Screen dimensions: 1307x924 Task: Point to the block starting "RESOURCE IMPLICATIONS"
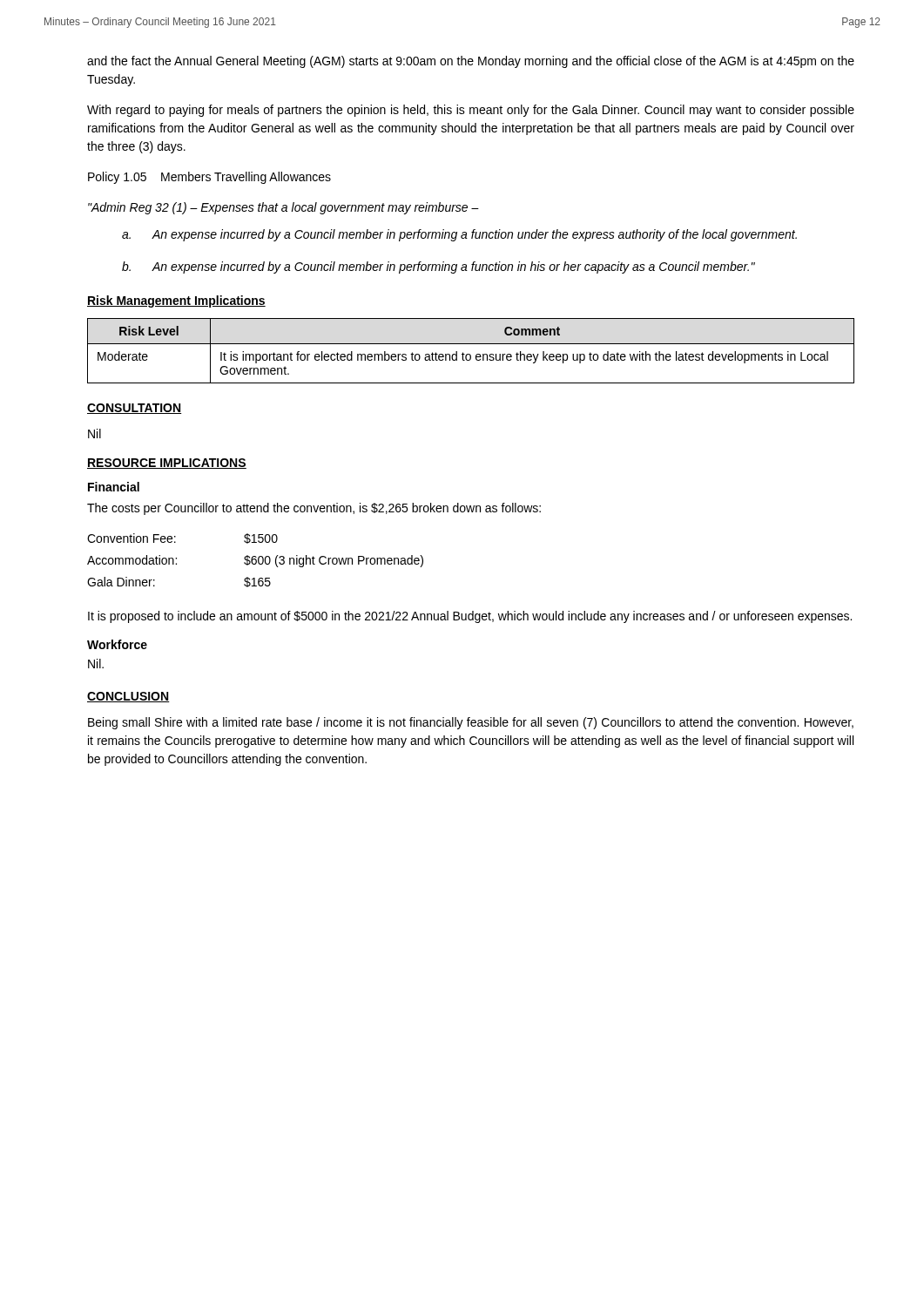[167, 463]
